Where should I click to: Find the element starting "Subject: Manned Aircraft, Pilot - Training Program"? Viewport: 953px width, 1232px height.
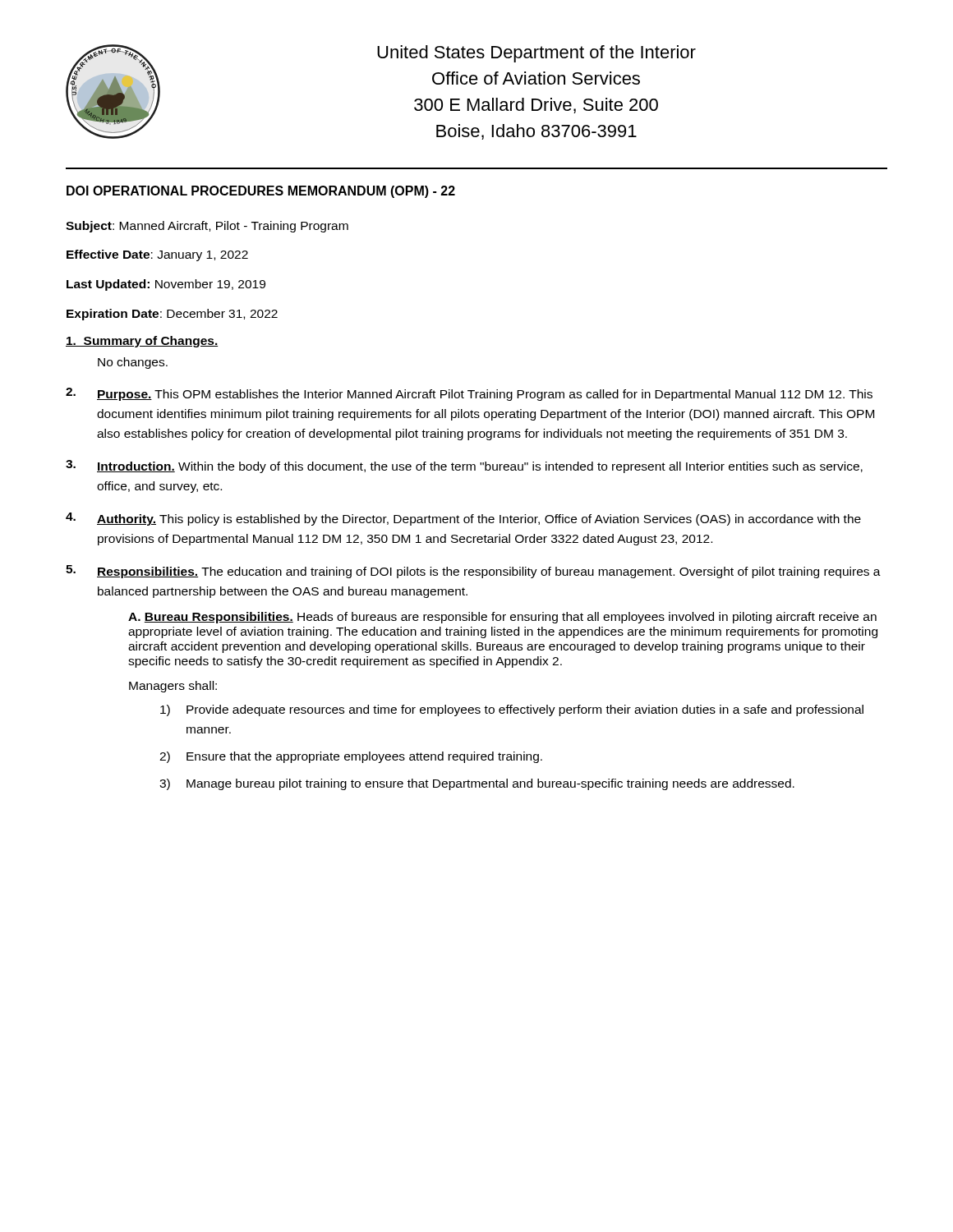pos(207,225)
